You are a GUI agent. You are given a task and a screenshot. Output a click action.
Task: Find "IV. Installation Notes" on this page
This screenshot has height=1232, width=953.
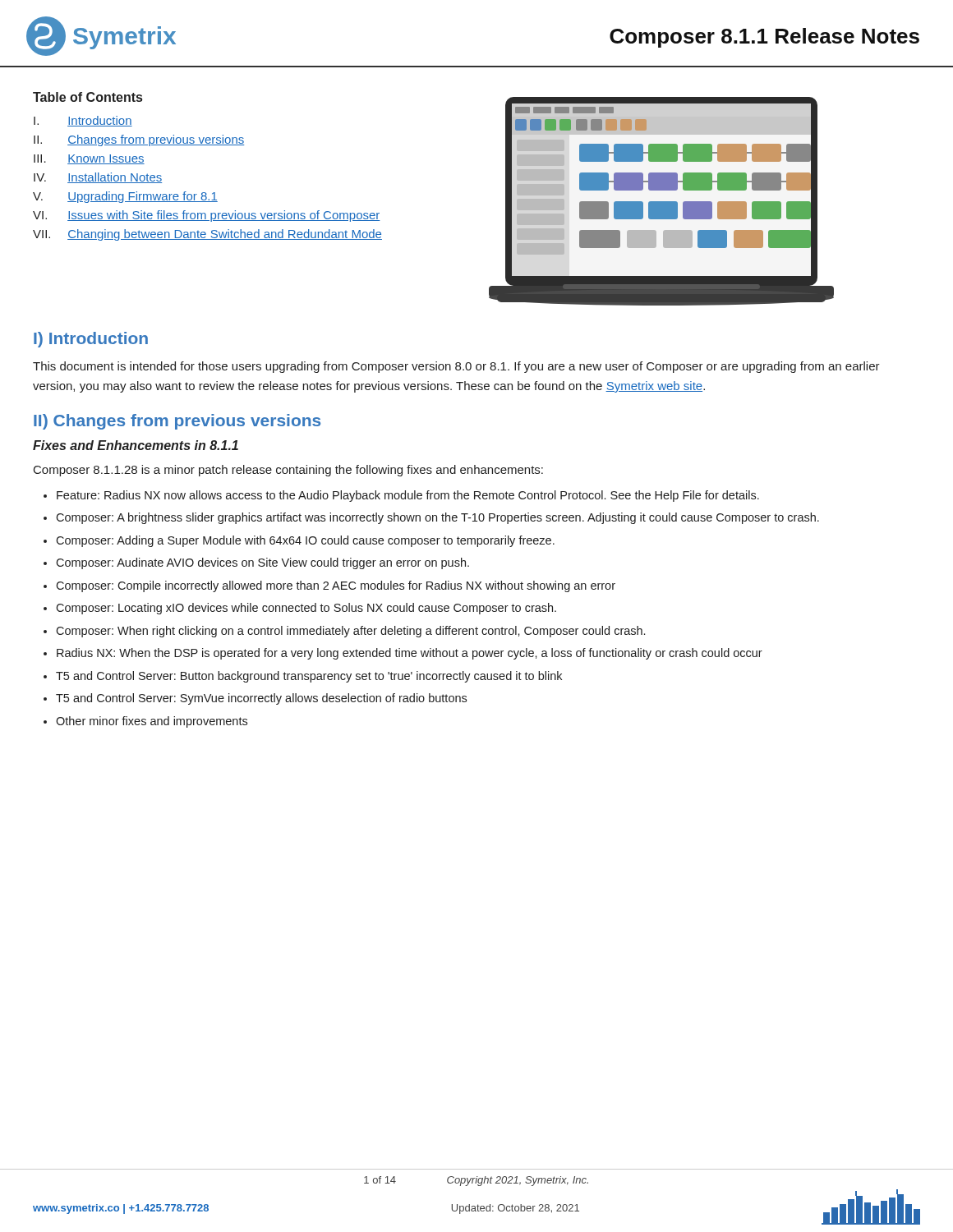point(97,177)
